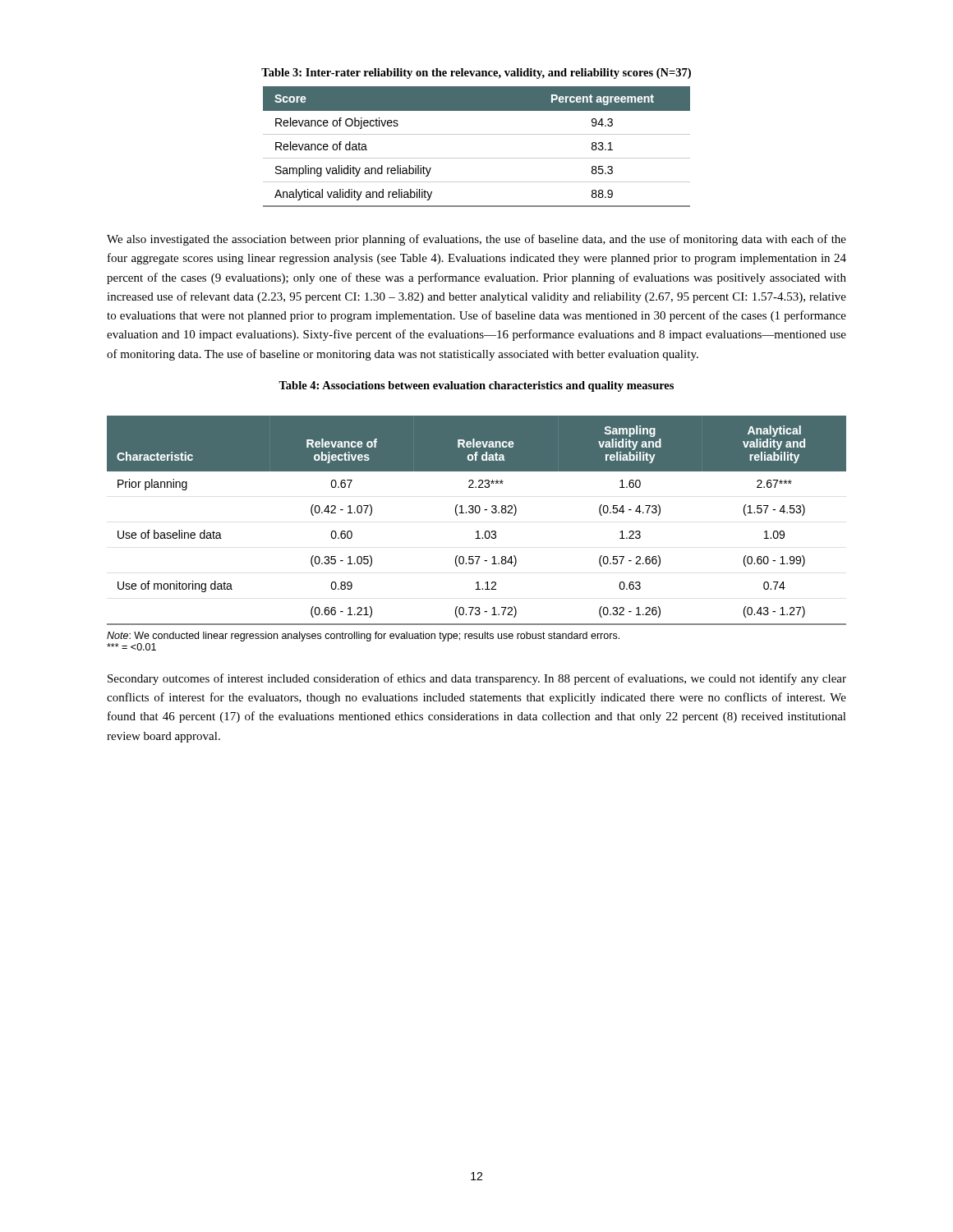This screenshot has width=953, height=1232.
Task: Locate the text starting "We also investigated the association"
Action: [476, 296]
